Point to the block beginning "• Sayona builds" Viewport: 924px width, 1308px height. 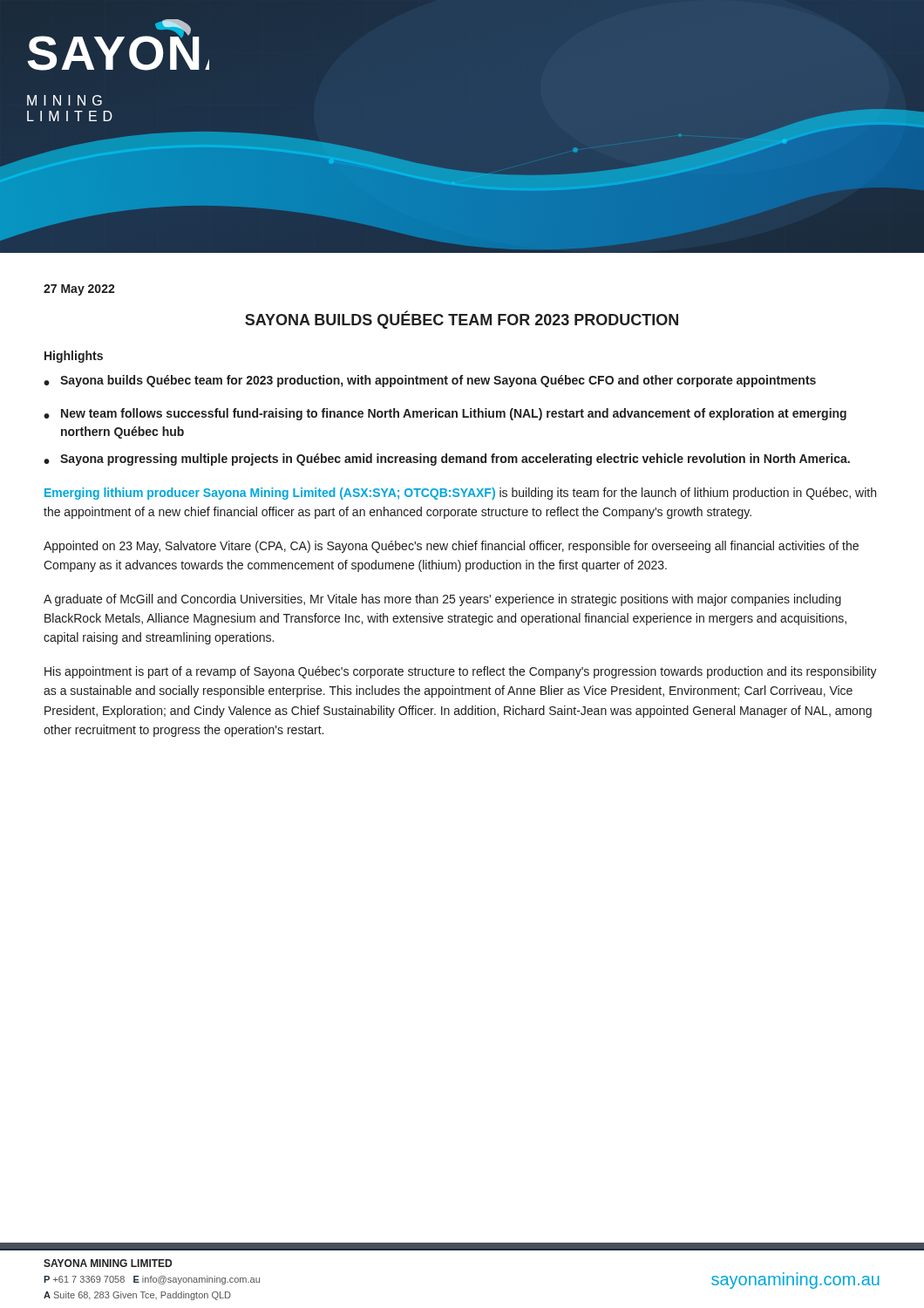[430, 384]
